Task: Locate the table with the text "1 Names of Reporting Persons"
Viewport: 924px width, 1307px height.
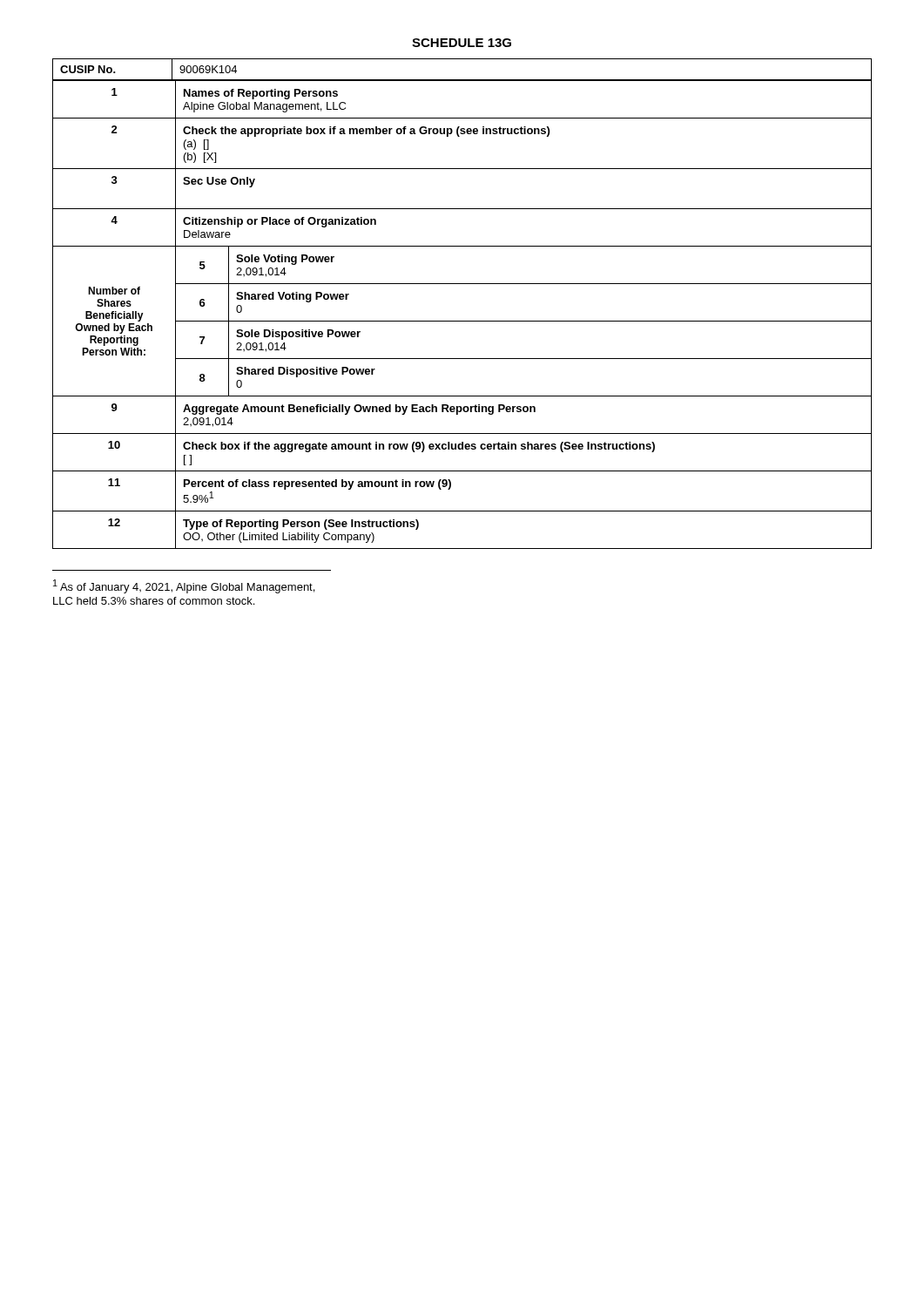Action: click(x=462, y=315)
